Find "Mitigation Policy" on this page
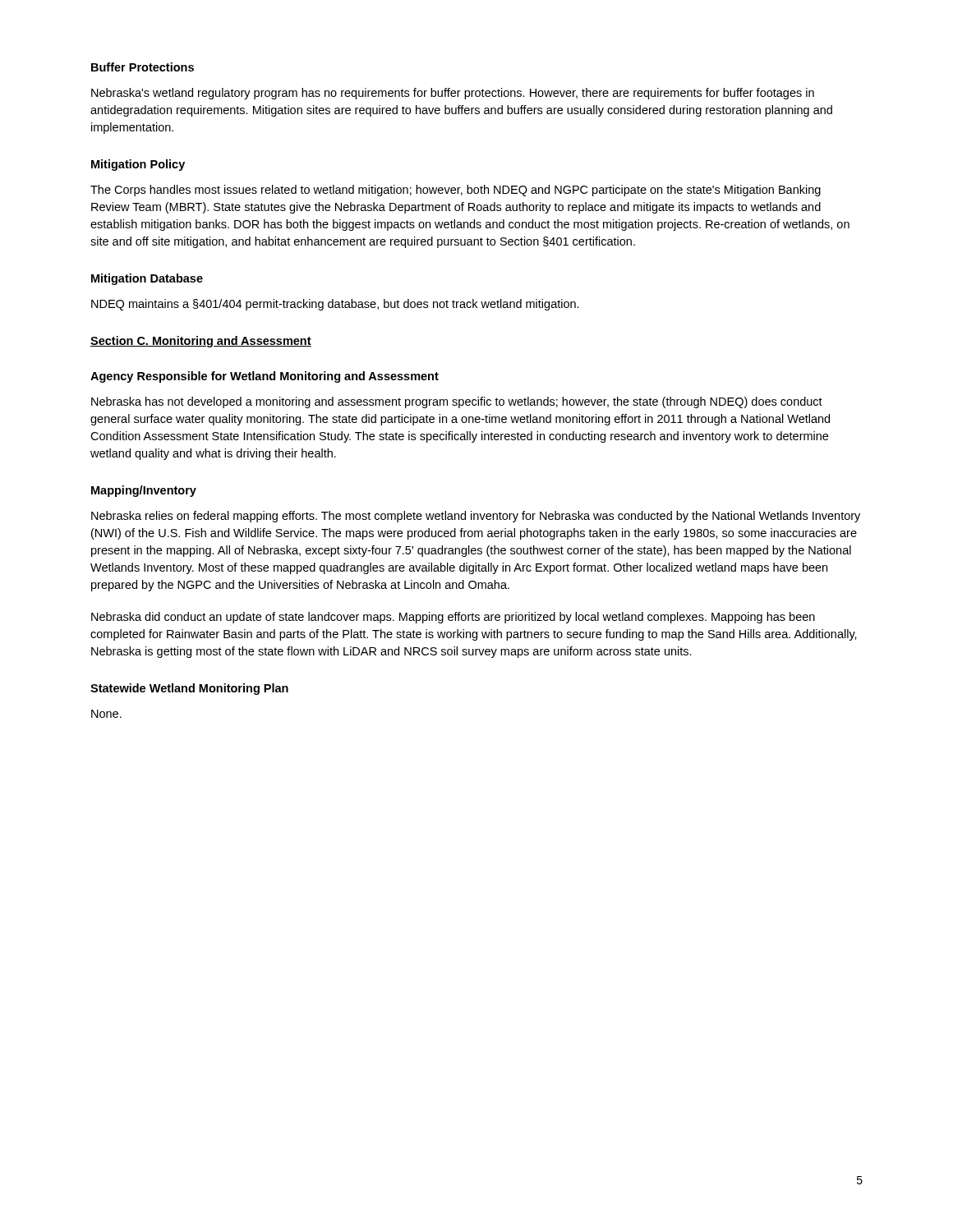Viewport: 953px width, 1232px height. (x=138, y=164)
